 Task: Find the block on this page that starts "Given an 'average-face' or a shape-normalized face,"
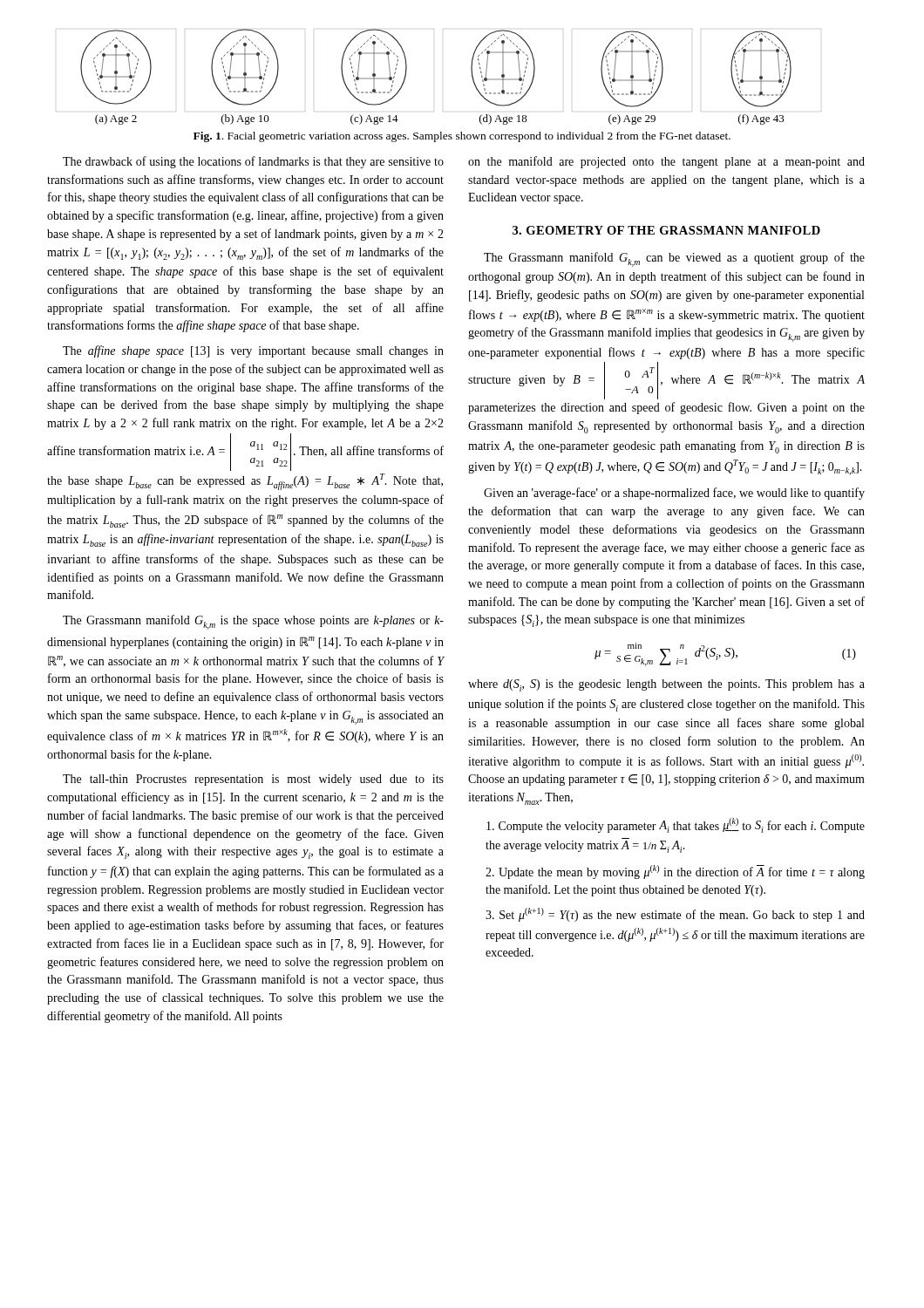(666, 558)
